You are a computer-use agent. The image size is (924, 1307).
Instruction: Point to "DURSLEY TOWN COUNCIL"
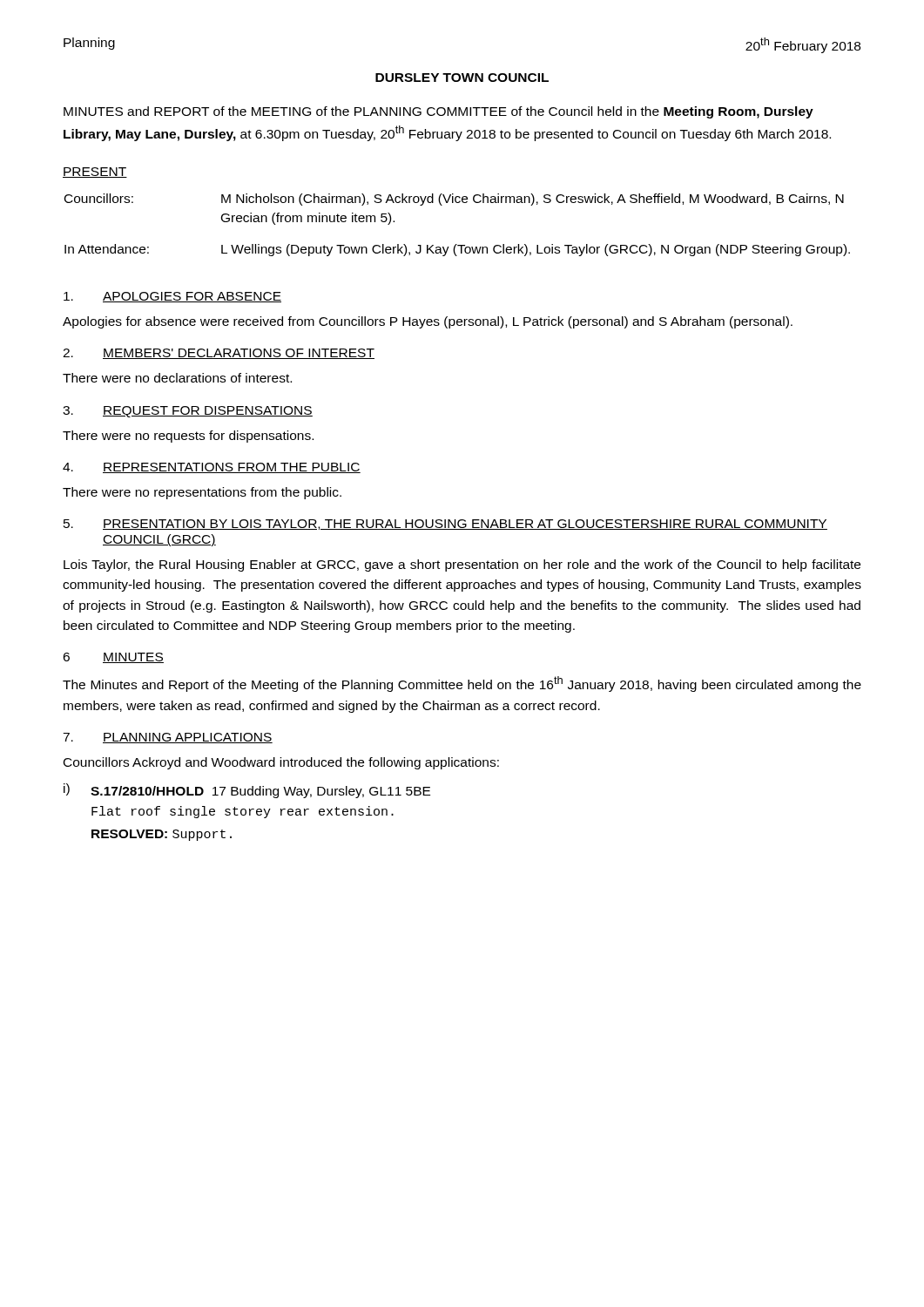[x=462, y=77]
